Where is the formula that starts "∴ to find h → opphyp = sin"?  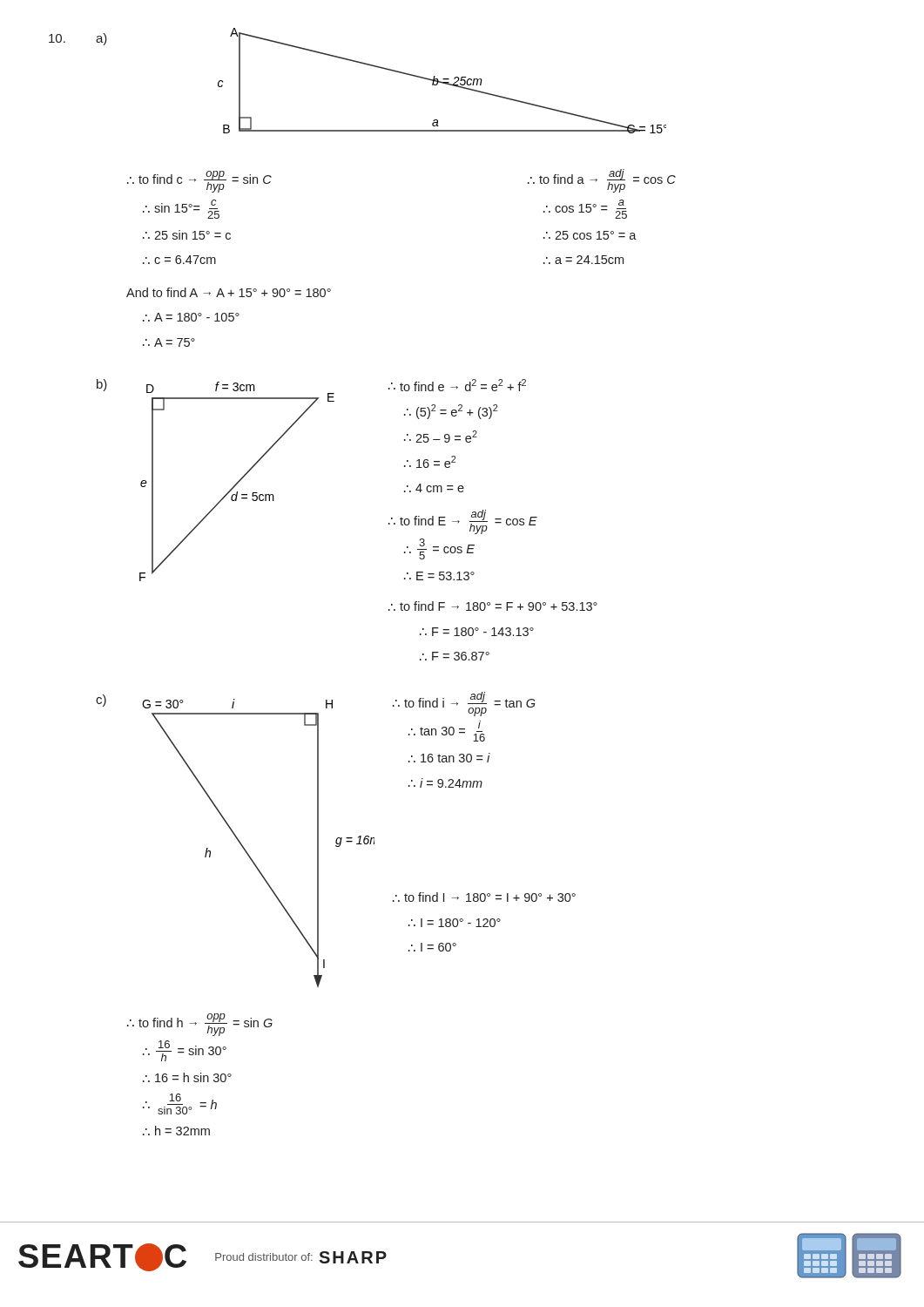(200, 1074)
